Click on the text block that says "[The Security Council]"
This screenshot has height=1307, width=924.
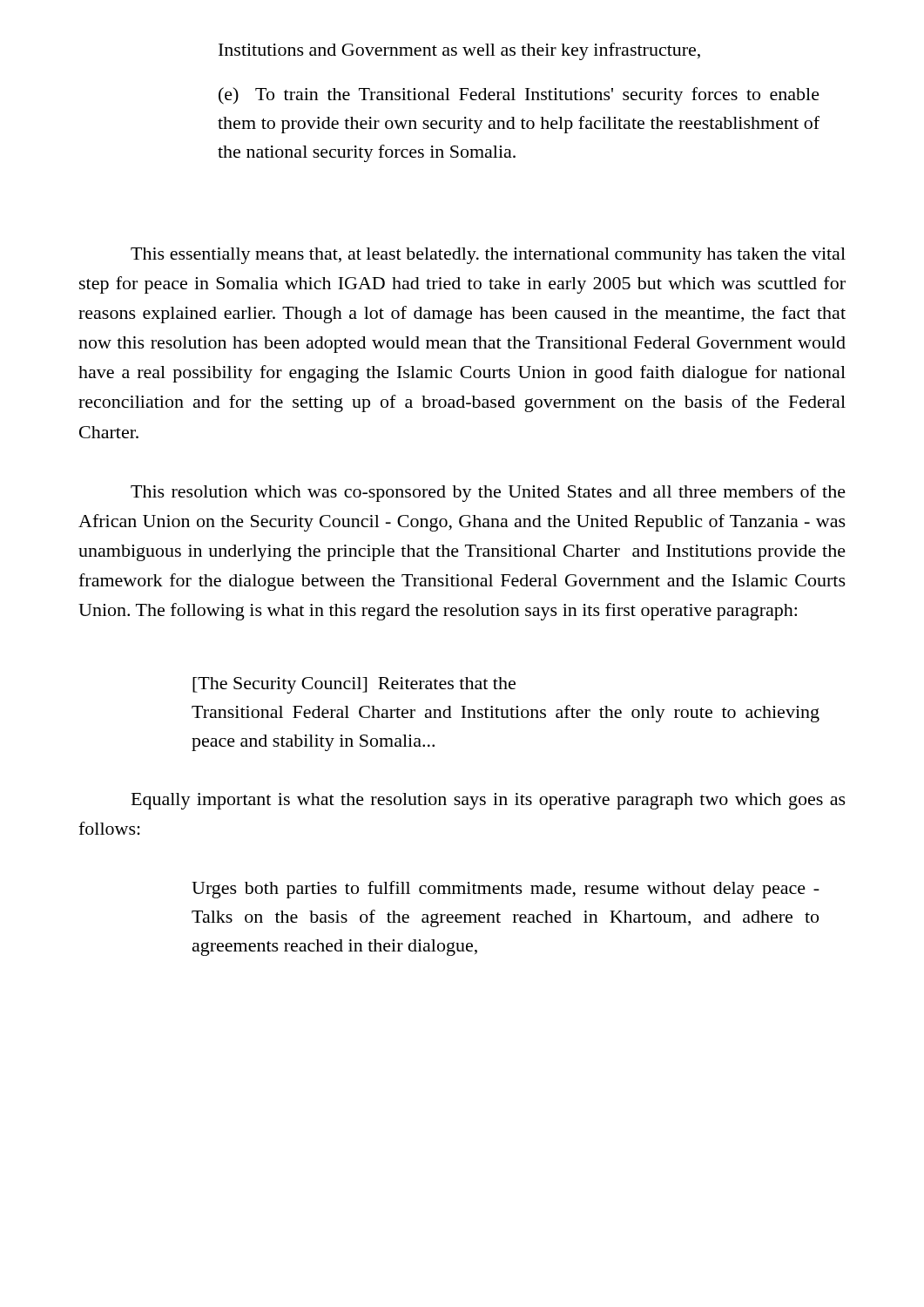pyautogui.click(x=506, y=712)
